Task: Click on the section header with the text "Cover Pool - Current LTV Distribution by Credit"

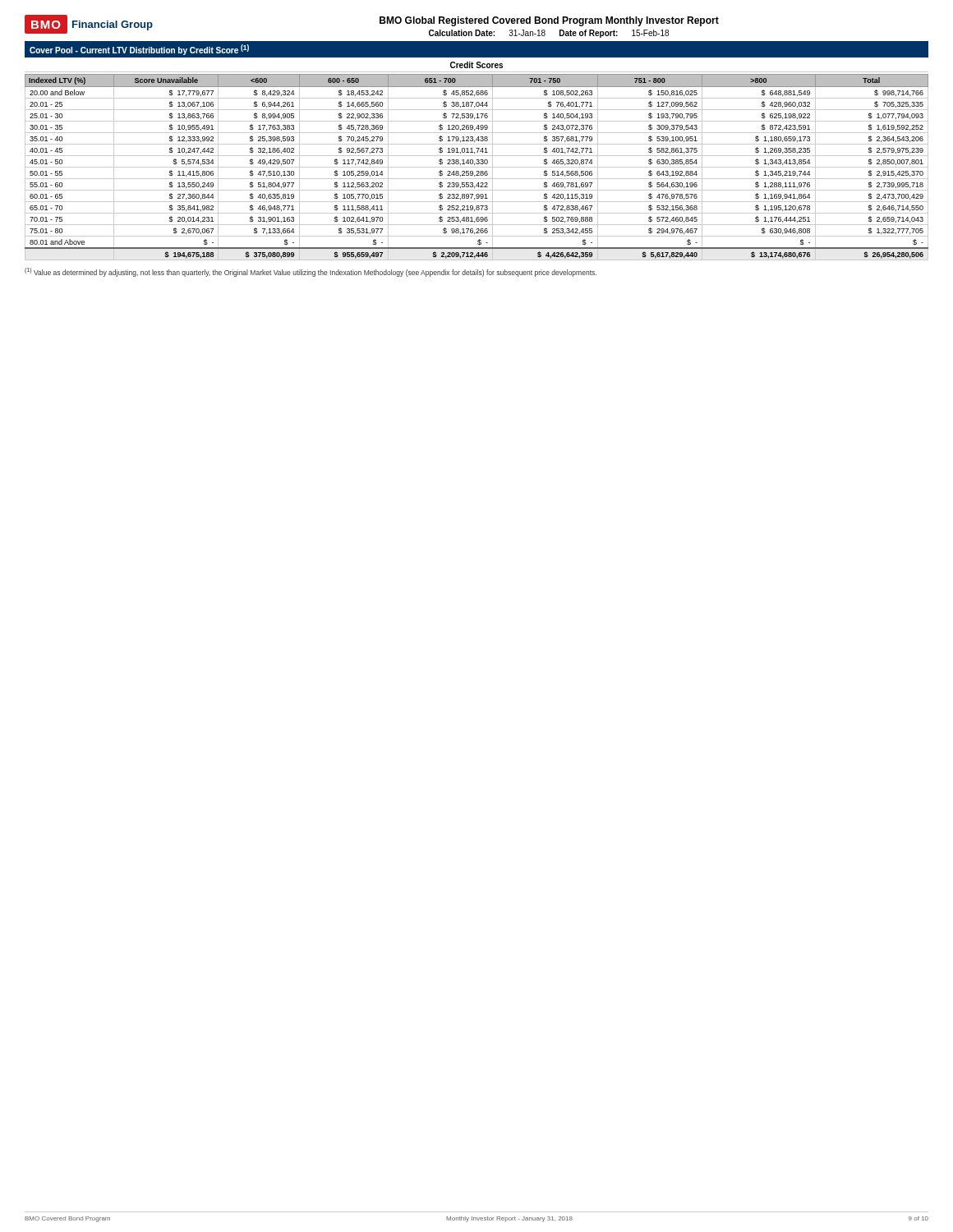Action: pyautogui.click(x=139, y=49)
